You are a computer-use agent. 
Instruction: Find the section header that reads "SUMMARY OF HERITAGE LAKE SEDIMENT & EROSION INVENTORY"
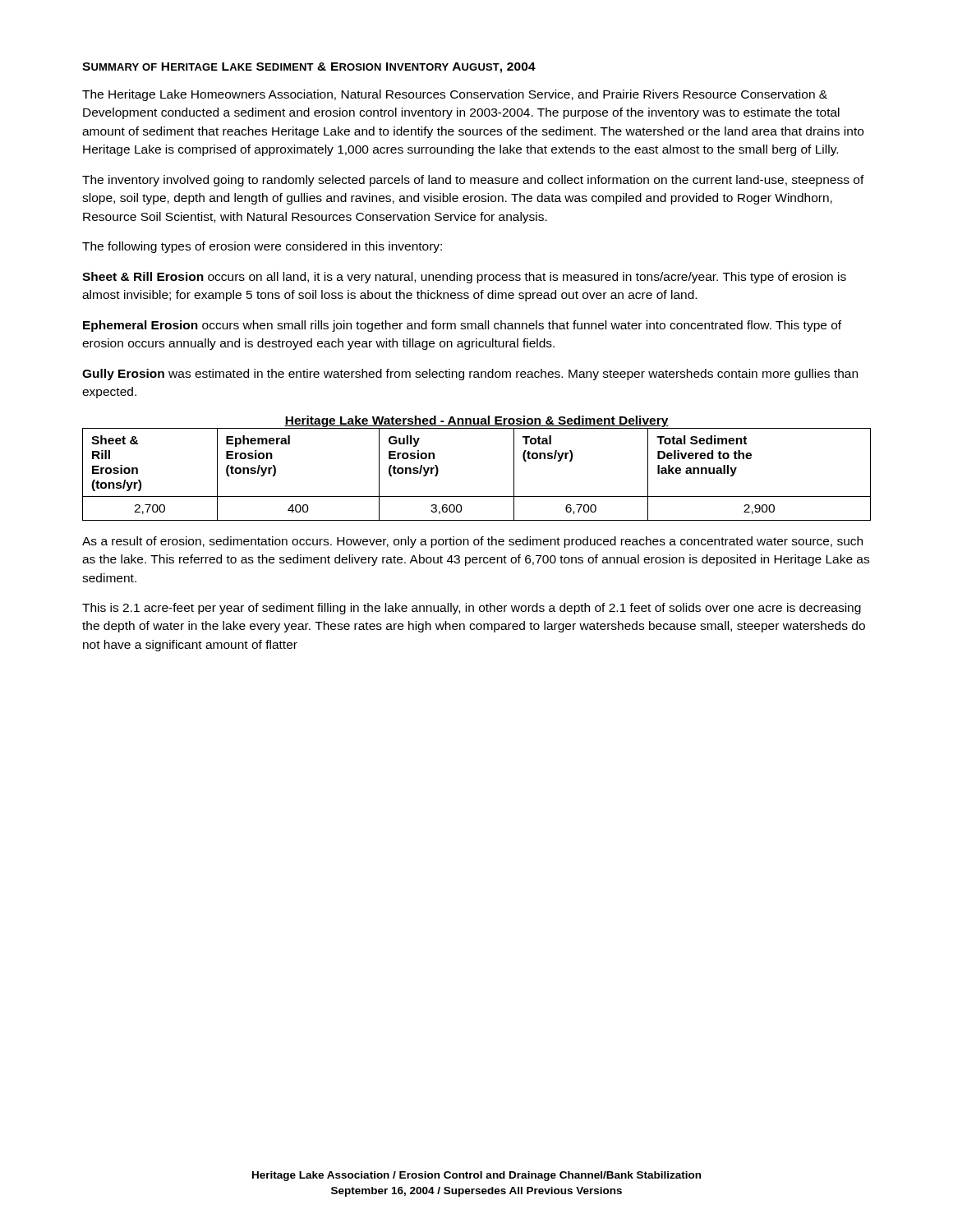(x=309, y=66)
